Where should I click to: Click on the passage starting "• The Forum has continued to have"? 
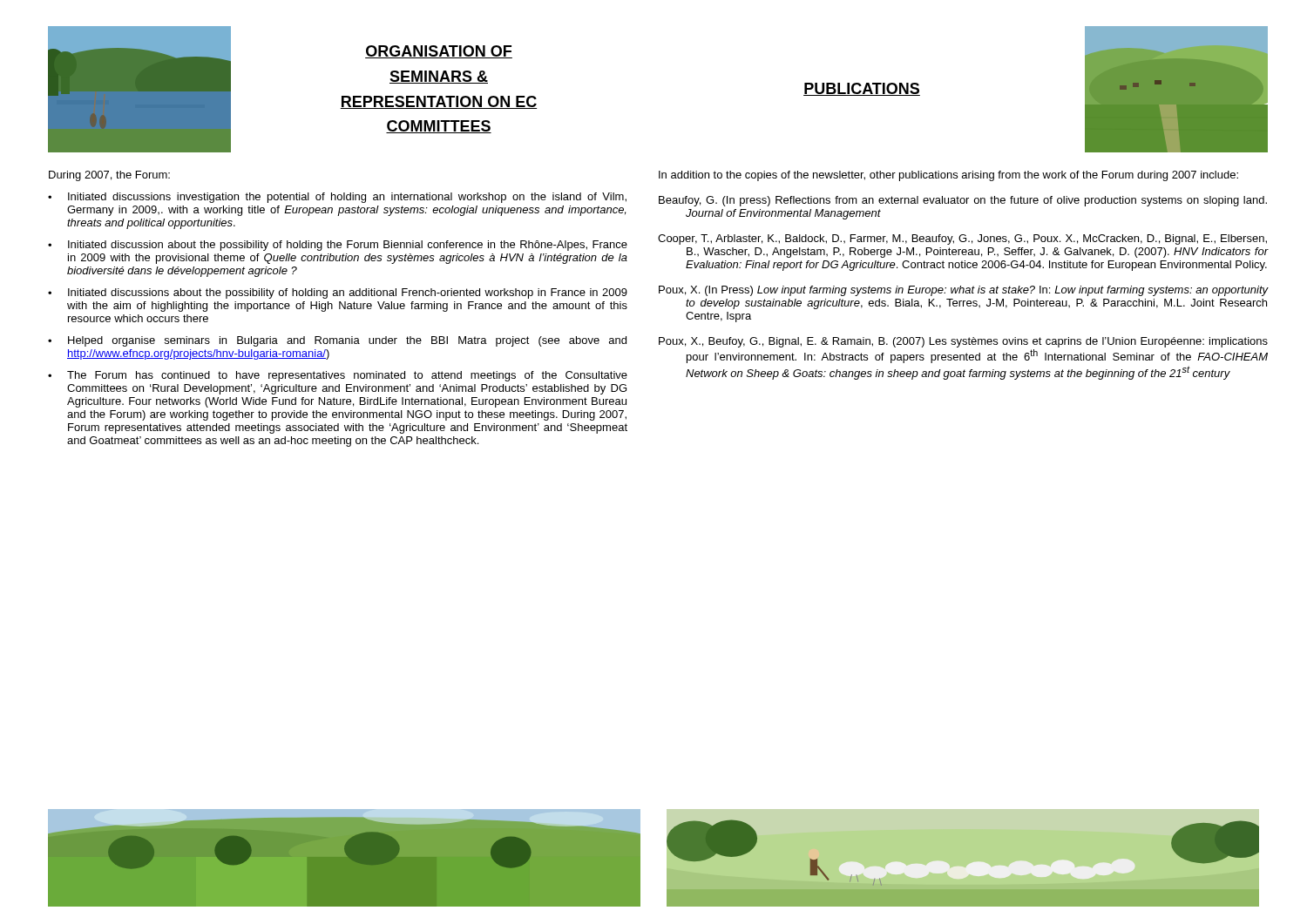[338, 408]
